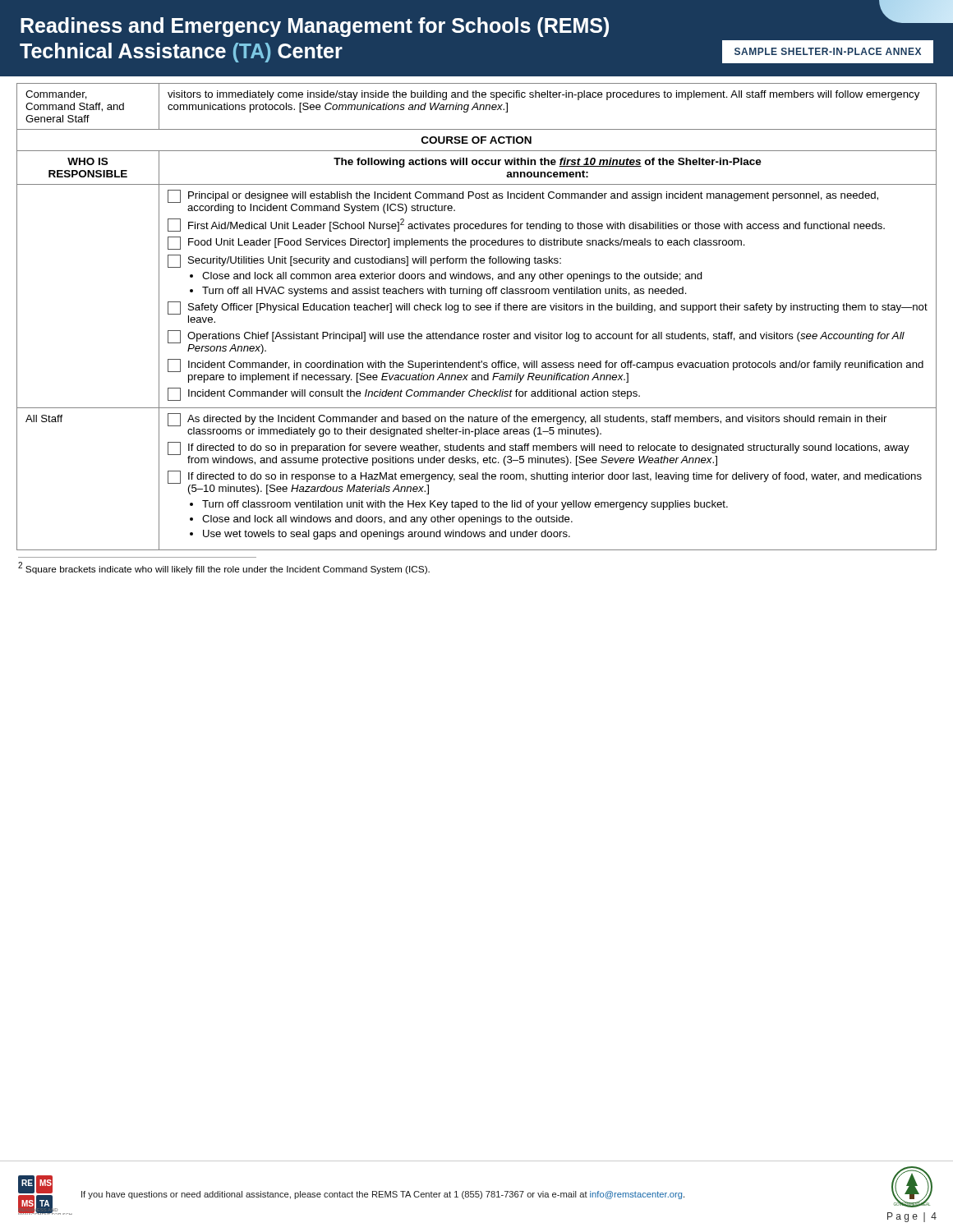Locate the footnote with the text "2 Square brackets indicate who will likely fill"
953x1232 pixels.
tap(224, 566)
